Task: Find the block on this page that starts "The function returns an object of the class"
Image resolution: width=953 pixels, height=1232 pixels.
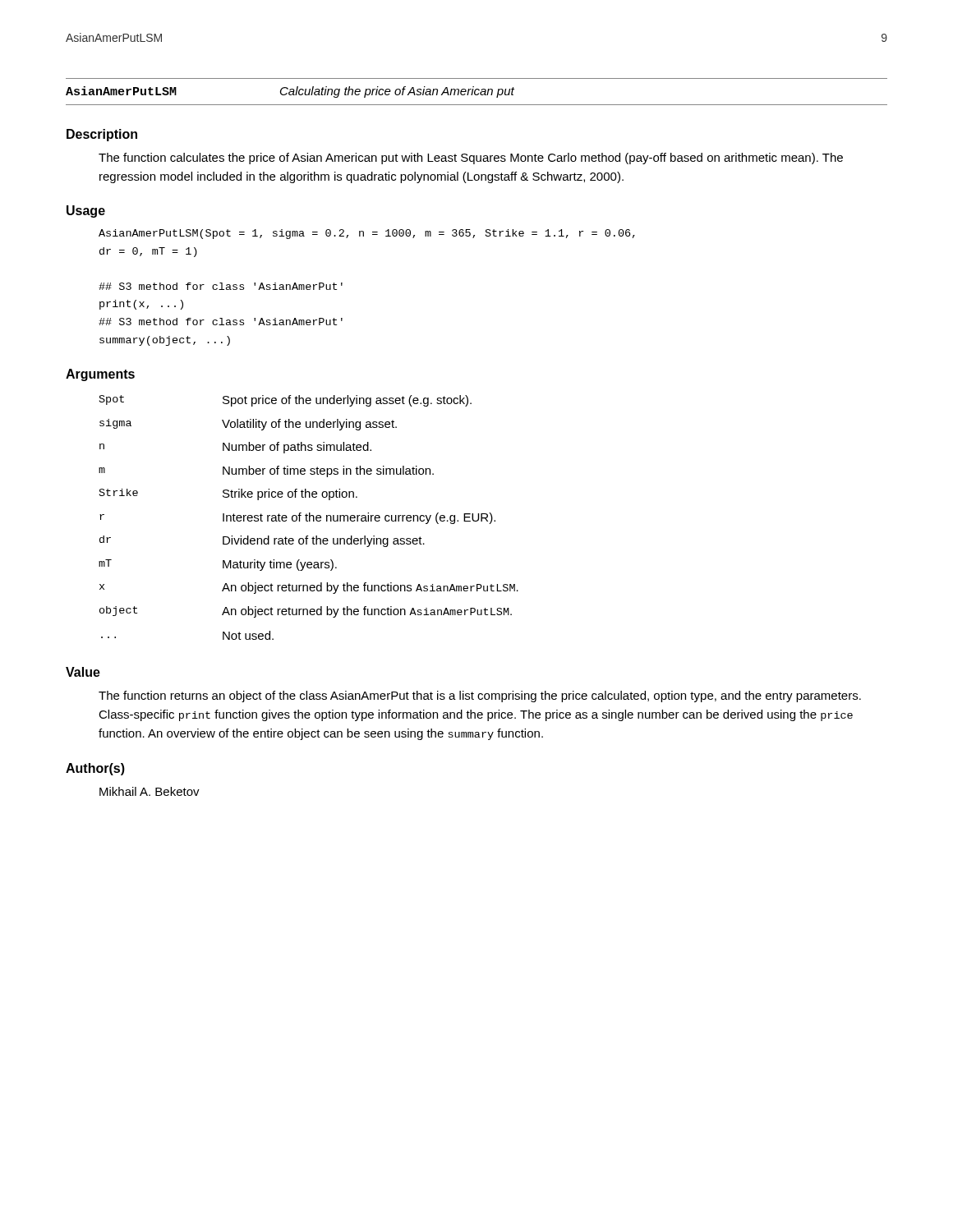Action: 480,715
